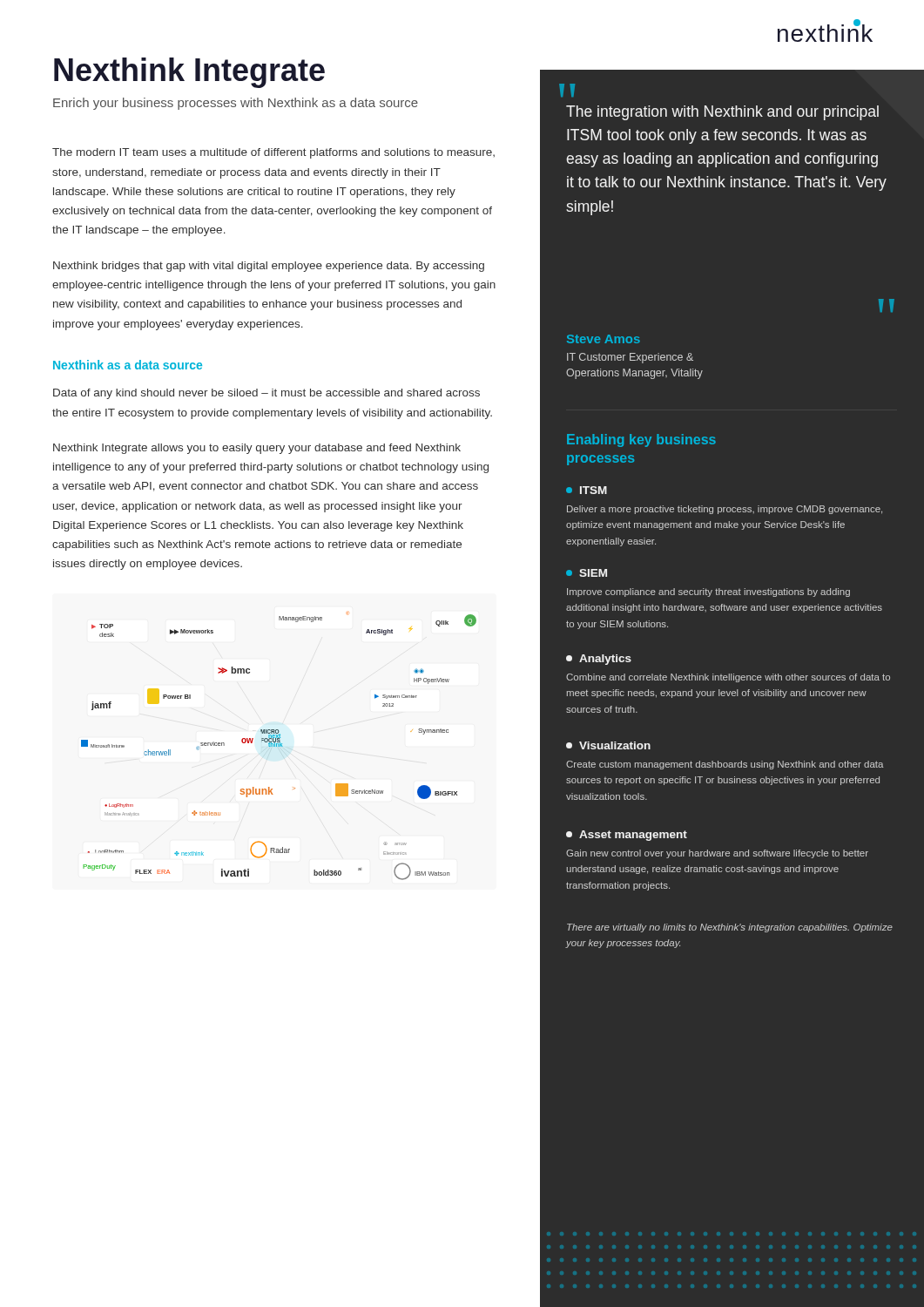
Task: Click on the text block with the text "Data of any"
Action: point(274,403)
